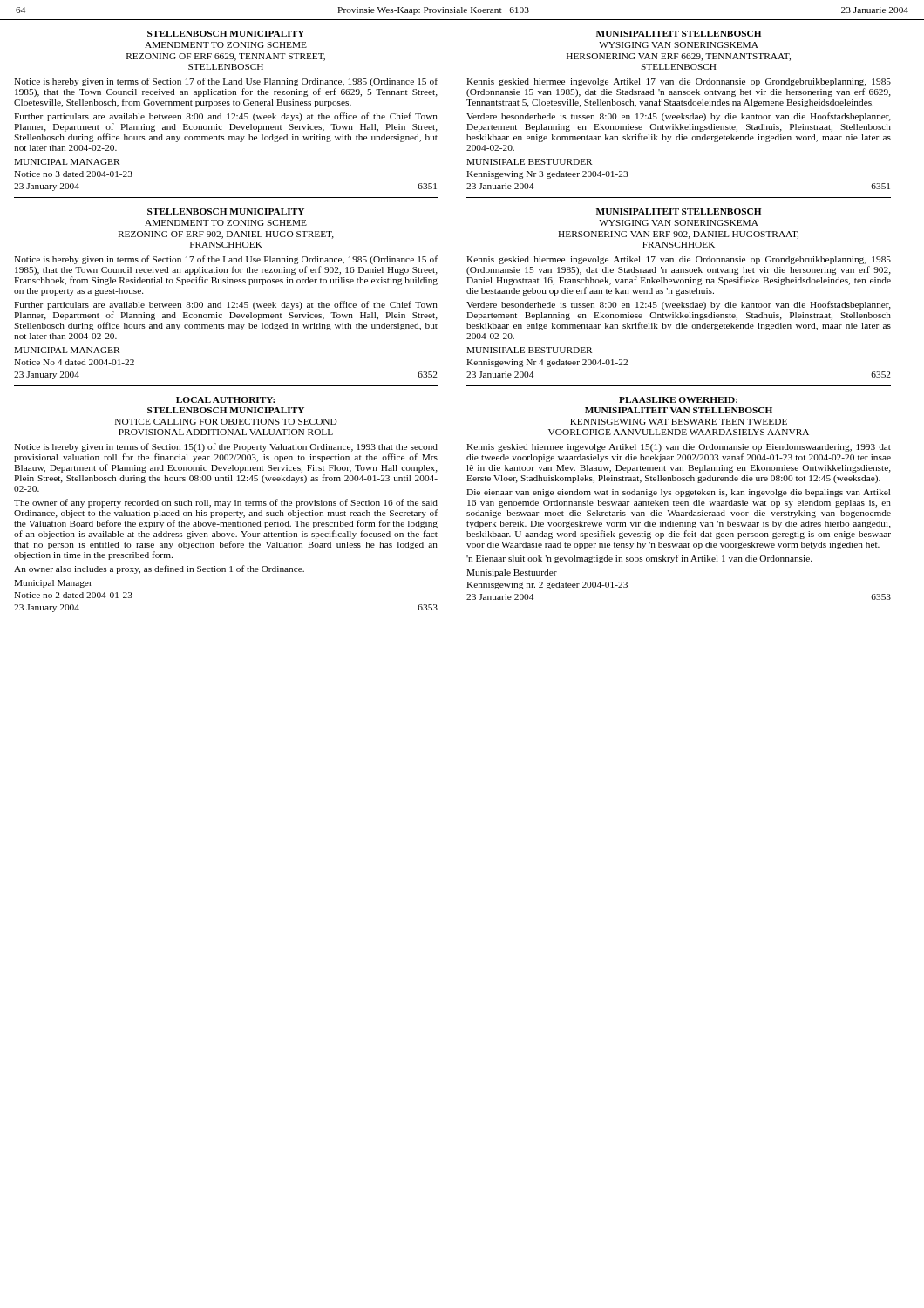Point to the text block starting "PLAASLIKE OWERHEID:MUNISIPALITEIT VAN STELLENBOSCH"
The height and width of the screenshot is (1308, 924).
pyautogui.click(x=679, y=405)
